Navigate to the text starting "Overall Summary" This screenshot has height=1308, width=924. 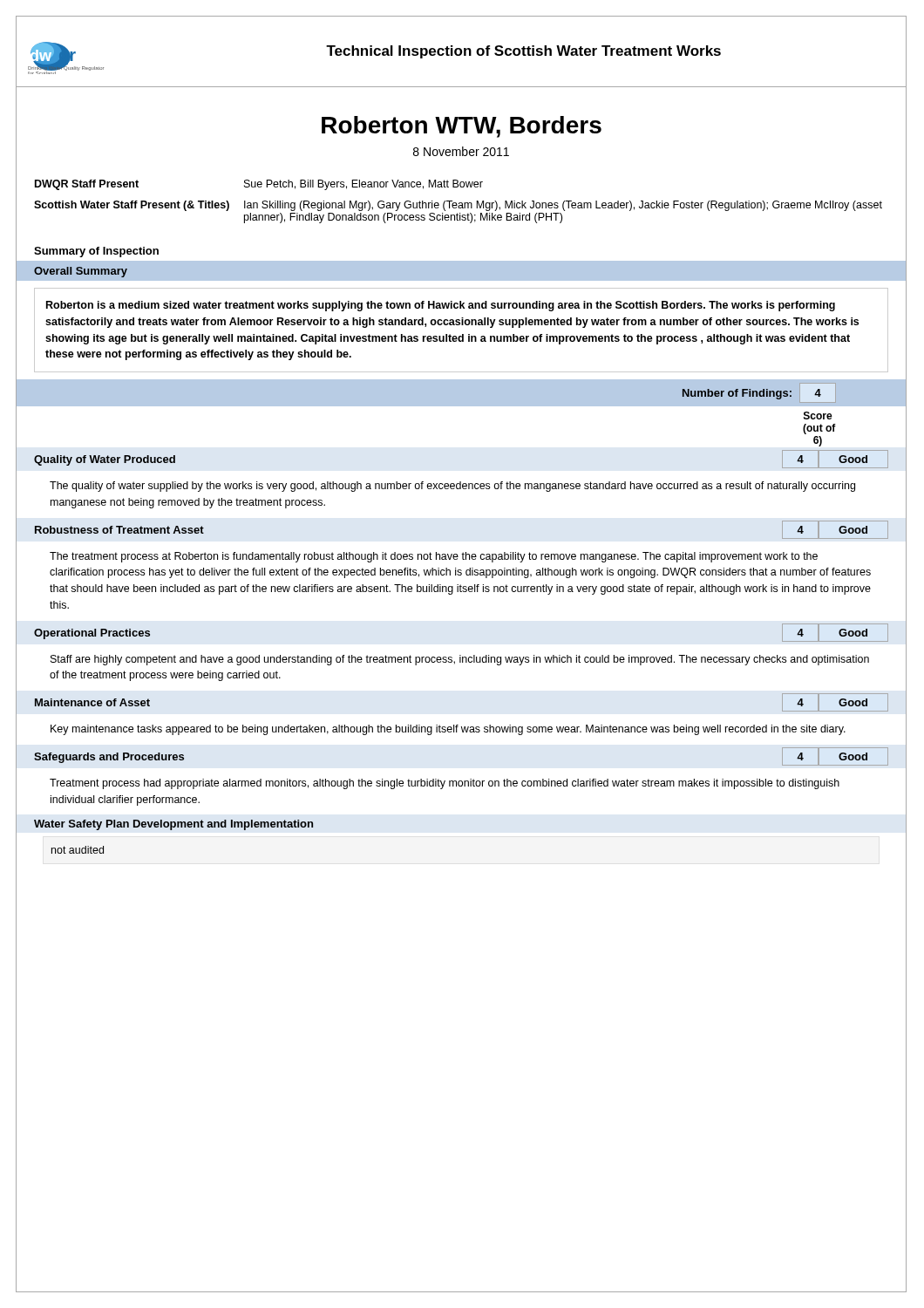(x=81, y=271)
